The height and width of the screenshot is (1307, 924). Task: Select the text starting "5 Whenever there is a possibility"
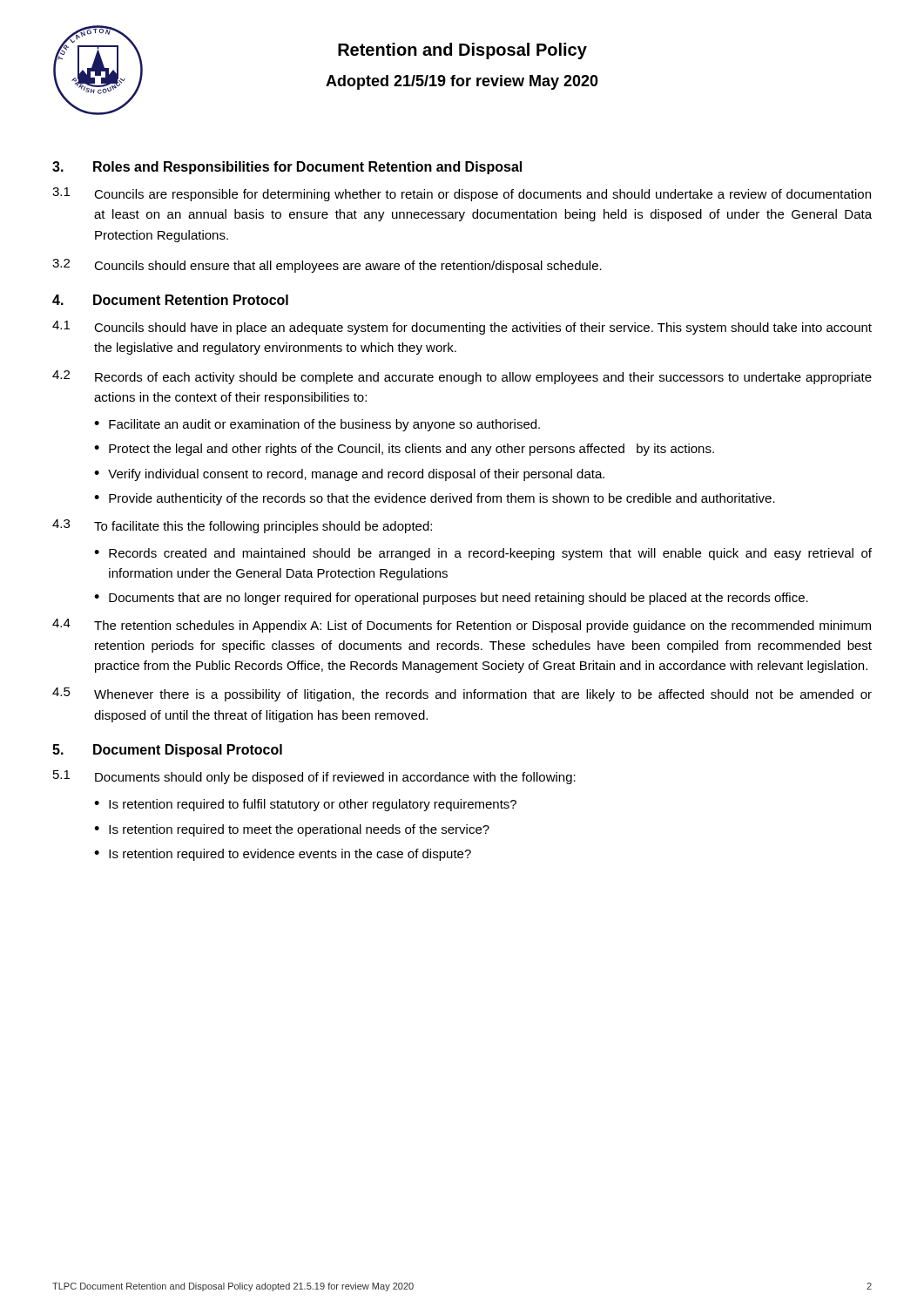tap(462, 705)
